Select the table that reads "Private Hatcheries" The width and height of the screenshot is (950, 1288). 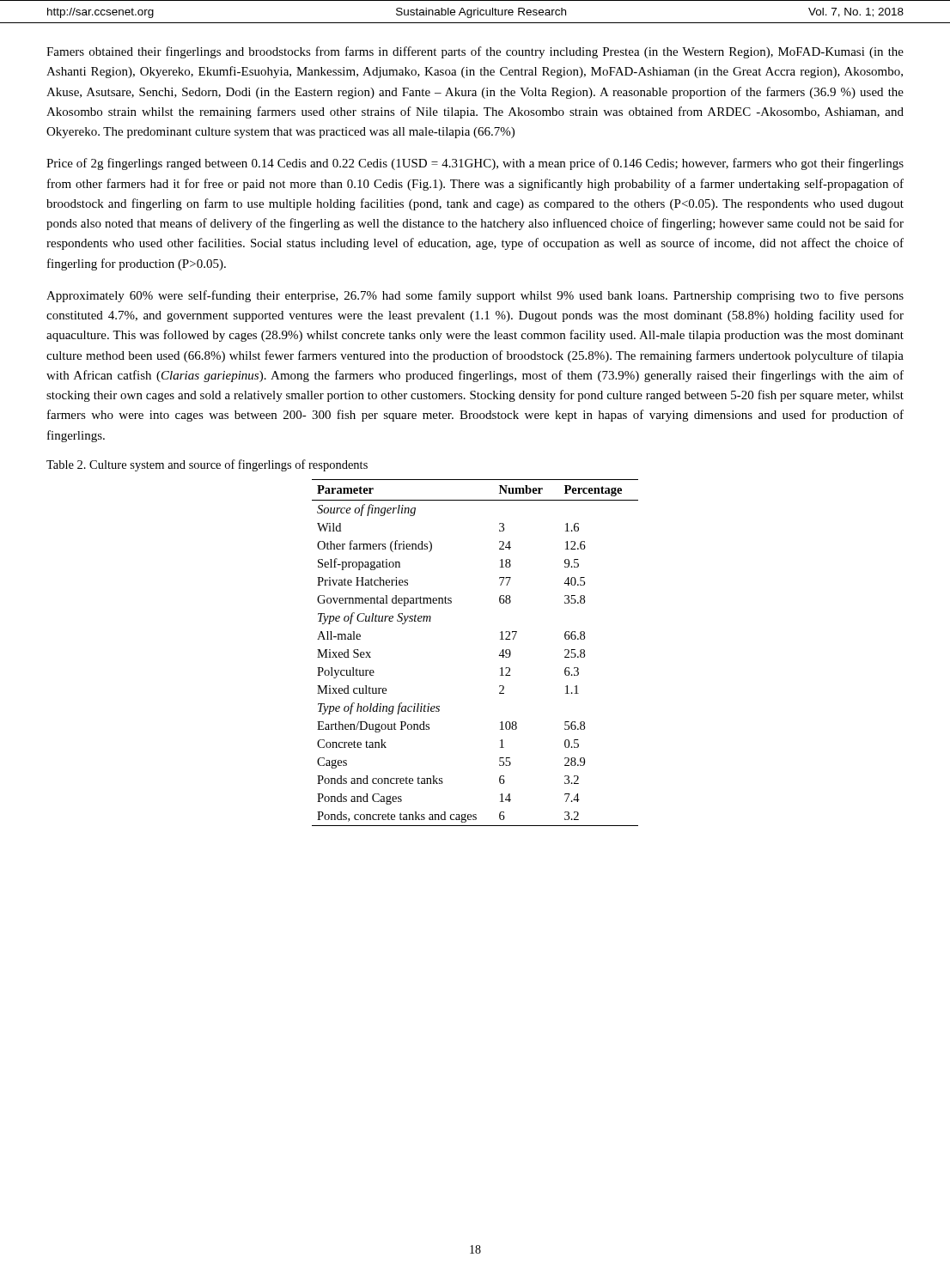tap(475, 652)
